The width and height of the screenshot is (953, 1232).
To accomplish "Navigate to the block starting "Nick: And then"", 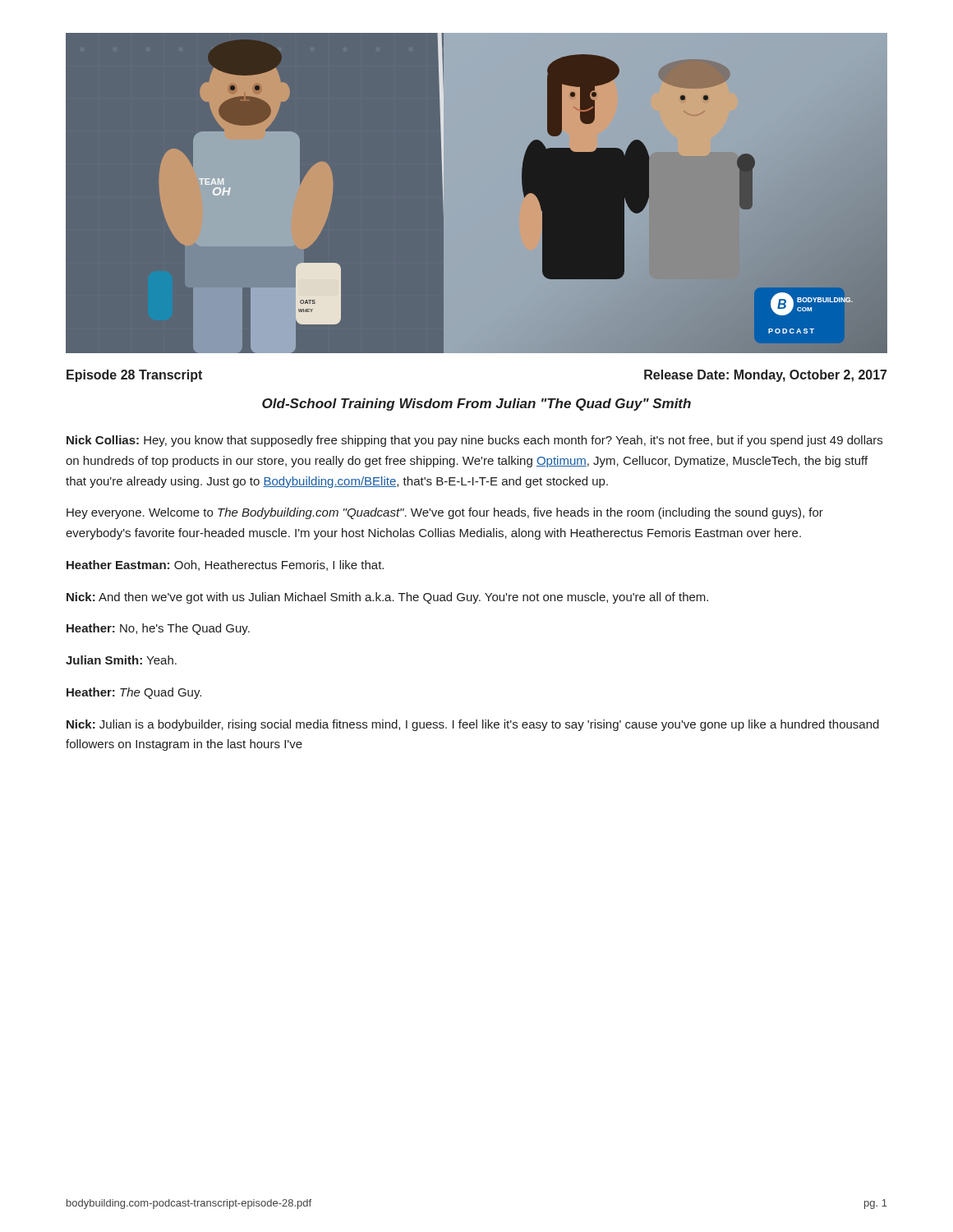I will click(476, 597).
